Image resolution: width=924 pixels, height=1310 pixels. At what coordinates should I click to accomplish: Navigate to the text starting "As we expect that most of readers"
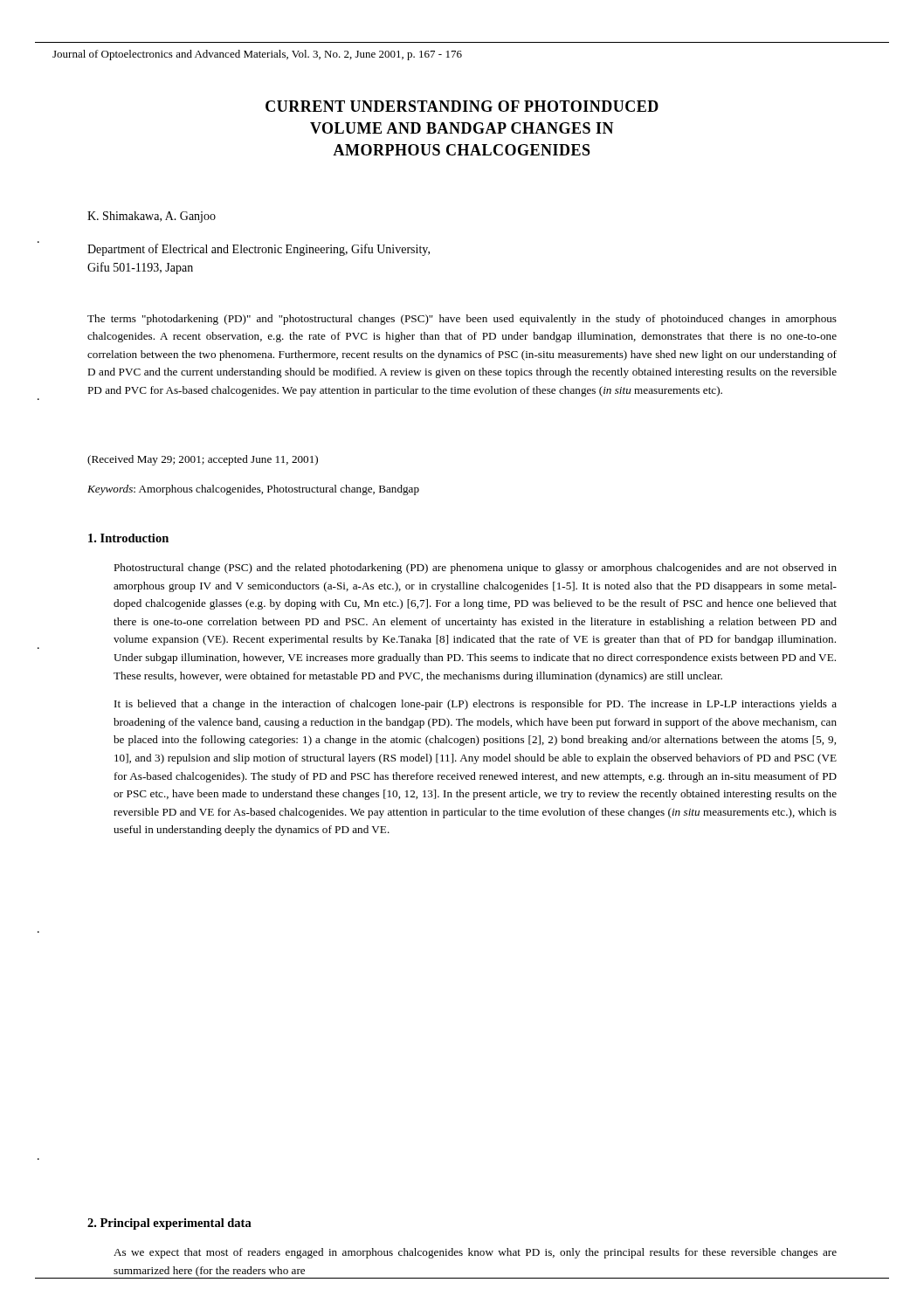(x=475, y=1262)
